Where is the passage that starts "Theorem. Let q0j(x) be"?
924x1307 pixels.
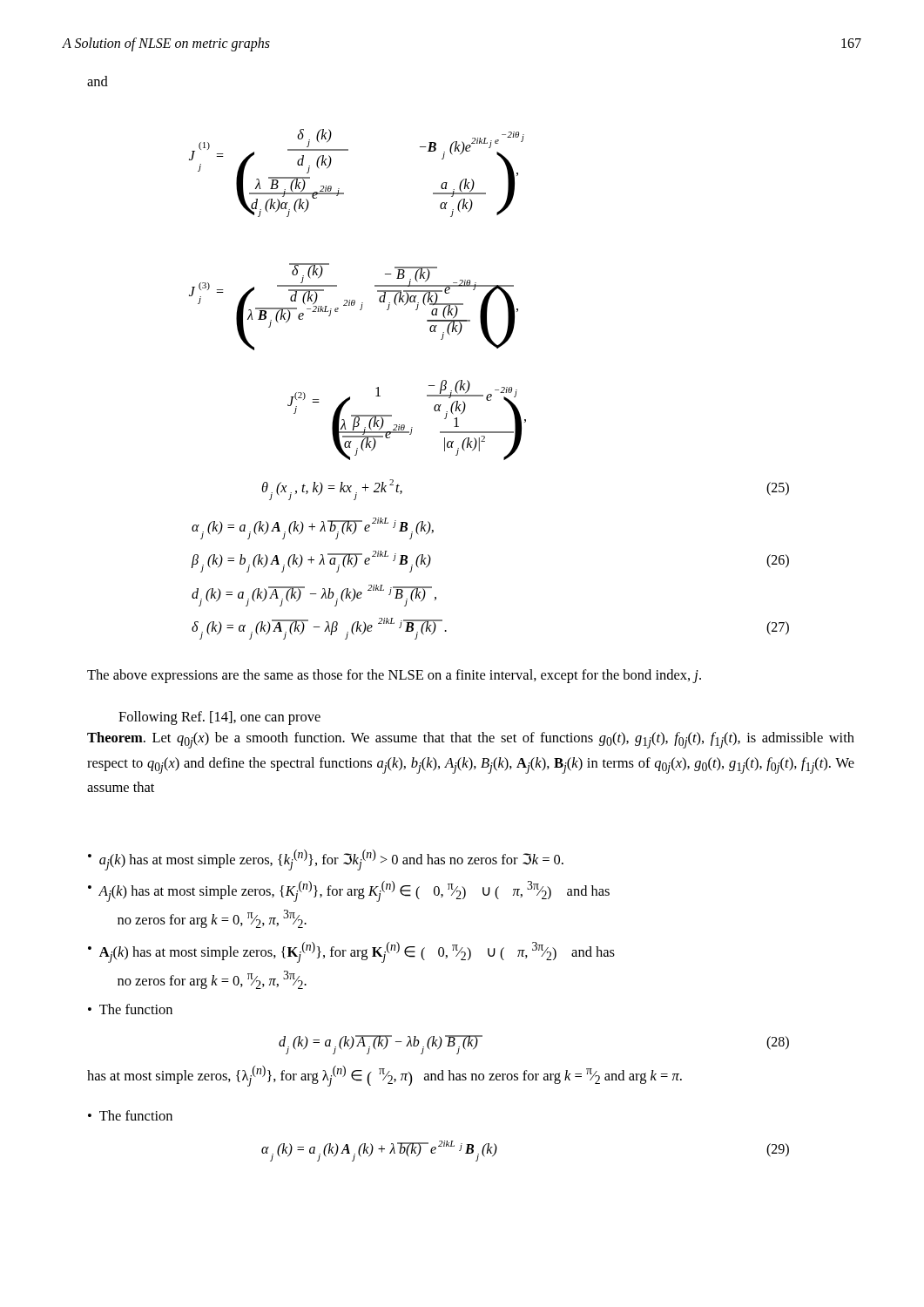(471, 763)
